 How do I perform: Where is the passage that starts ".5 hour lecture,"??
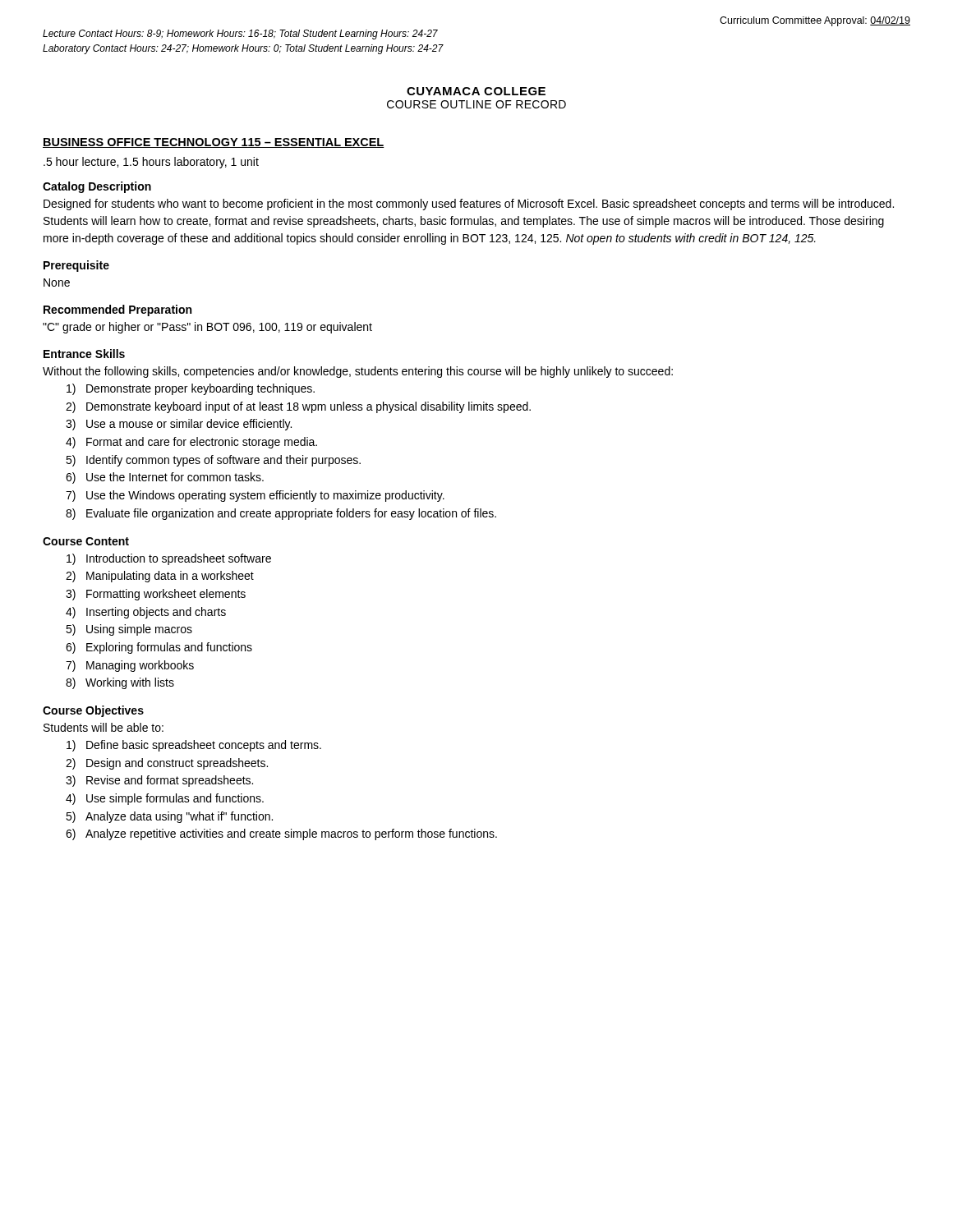pos(151,162)
